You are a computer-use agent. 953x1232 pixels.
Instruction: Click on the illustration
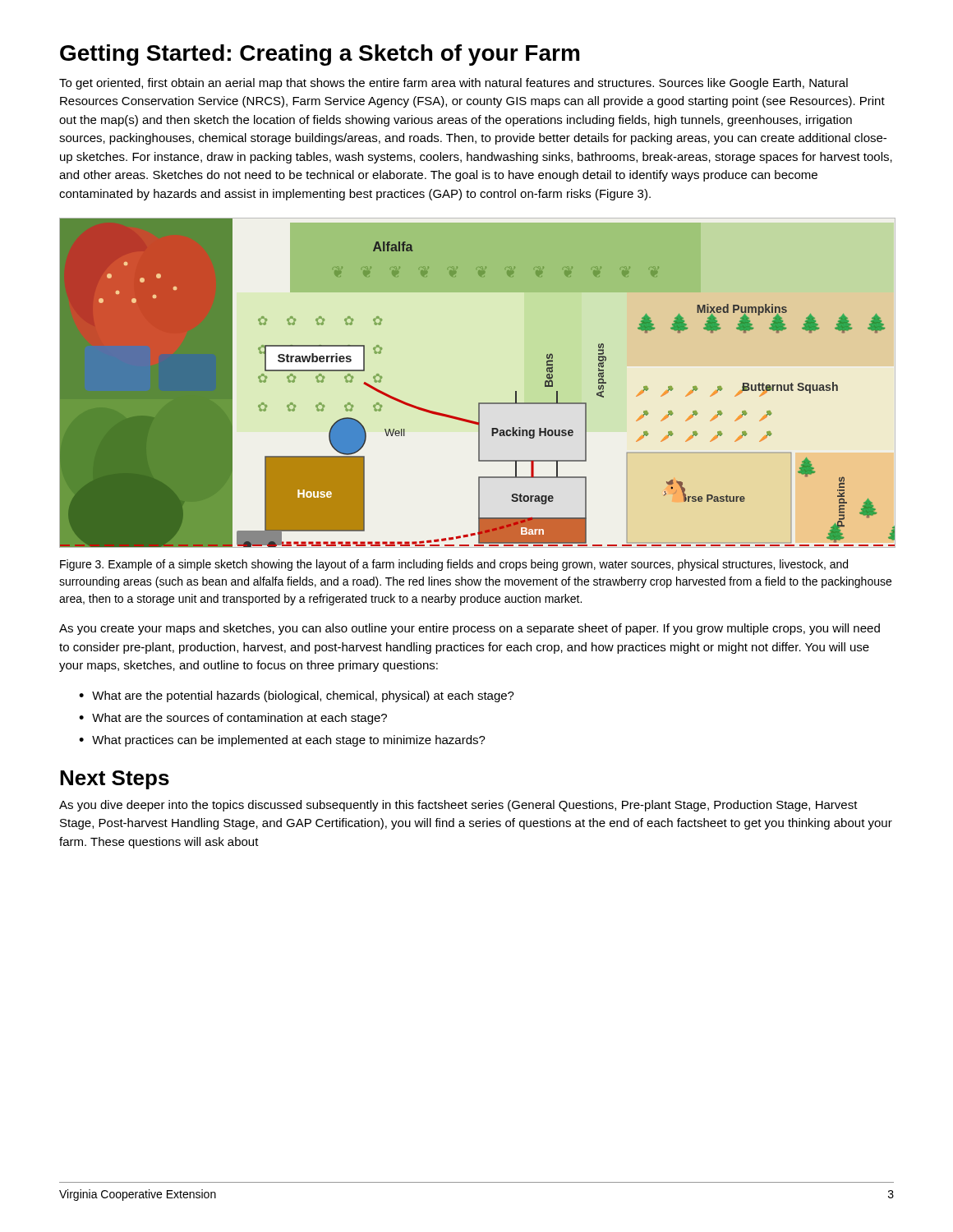[x=476, y=383]
